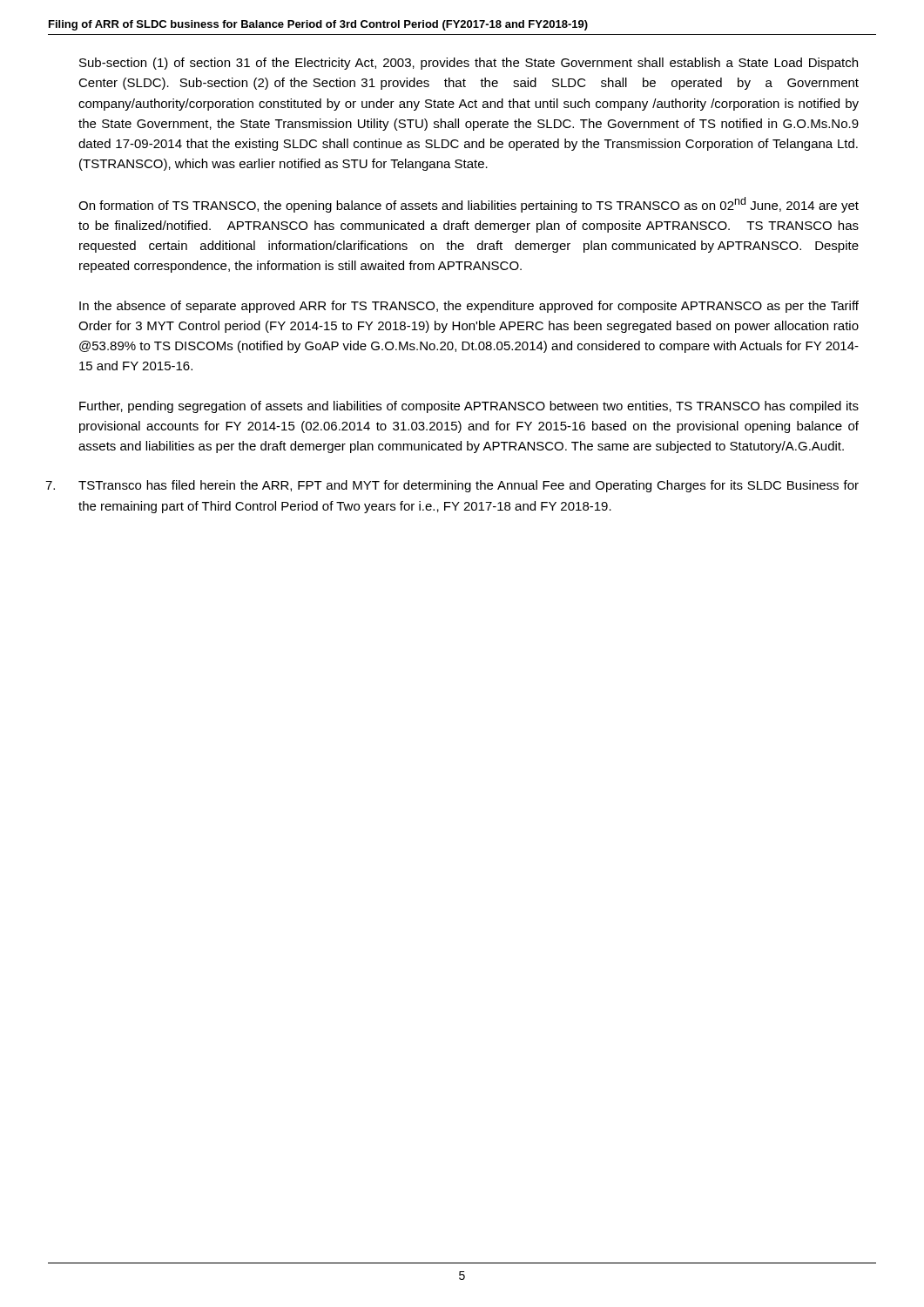924x1307 pixels.
Task: Point to the text block starting "Sub-section (1) of section 31"
Action: click(469, 113)
